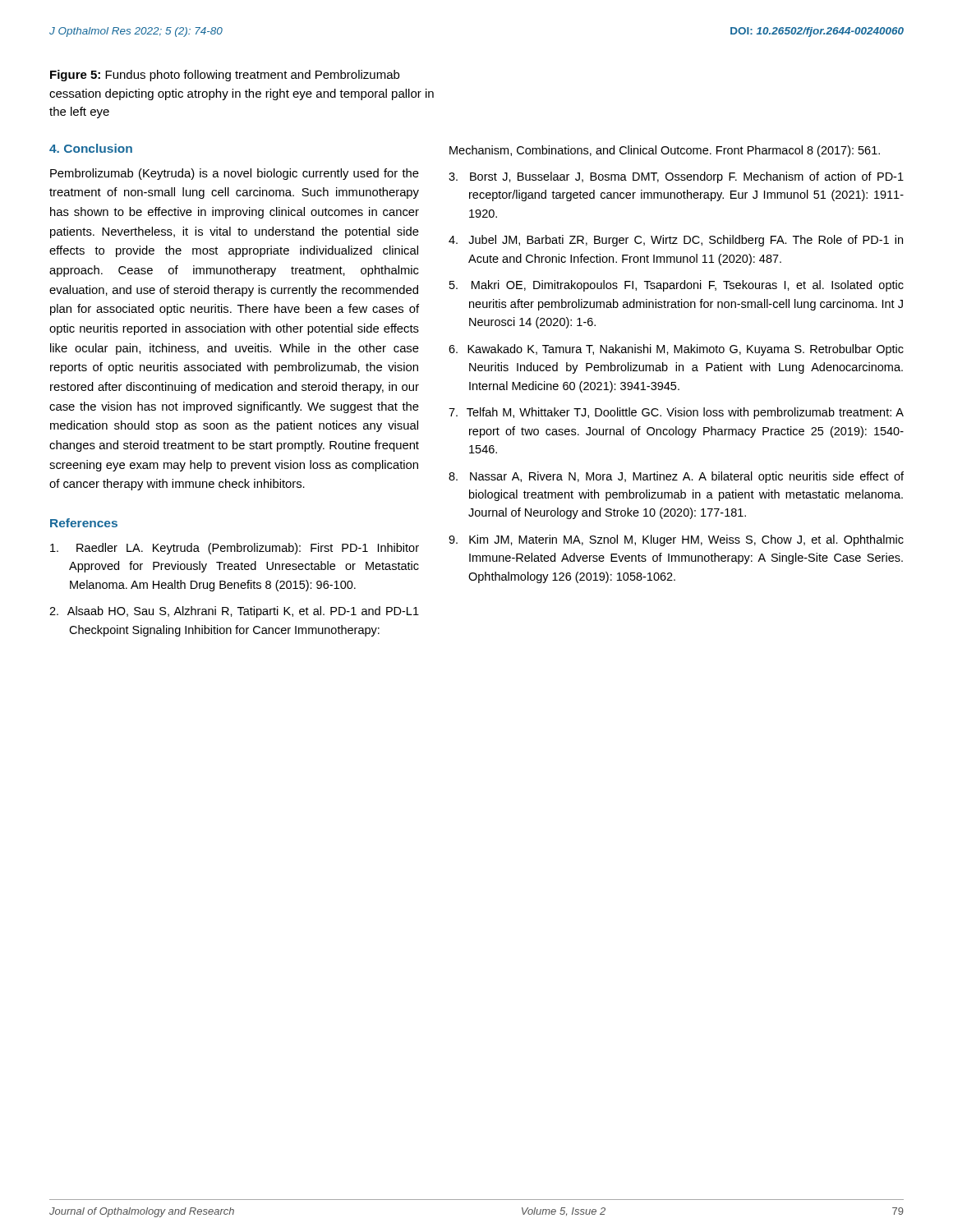
Task: Click on the list item containing "8. Nassar A, Rivera N, Mora J,"
Action: (x=676, y=494)
